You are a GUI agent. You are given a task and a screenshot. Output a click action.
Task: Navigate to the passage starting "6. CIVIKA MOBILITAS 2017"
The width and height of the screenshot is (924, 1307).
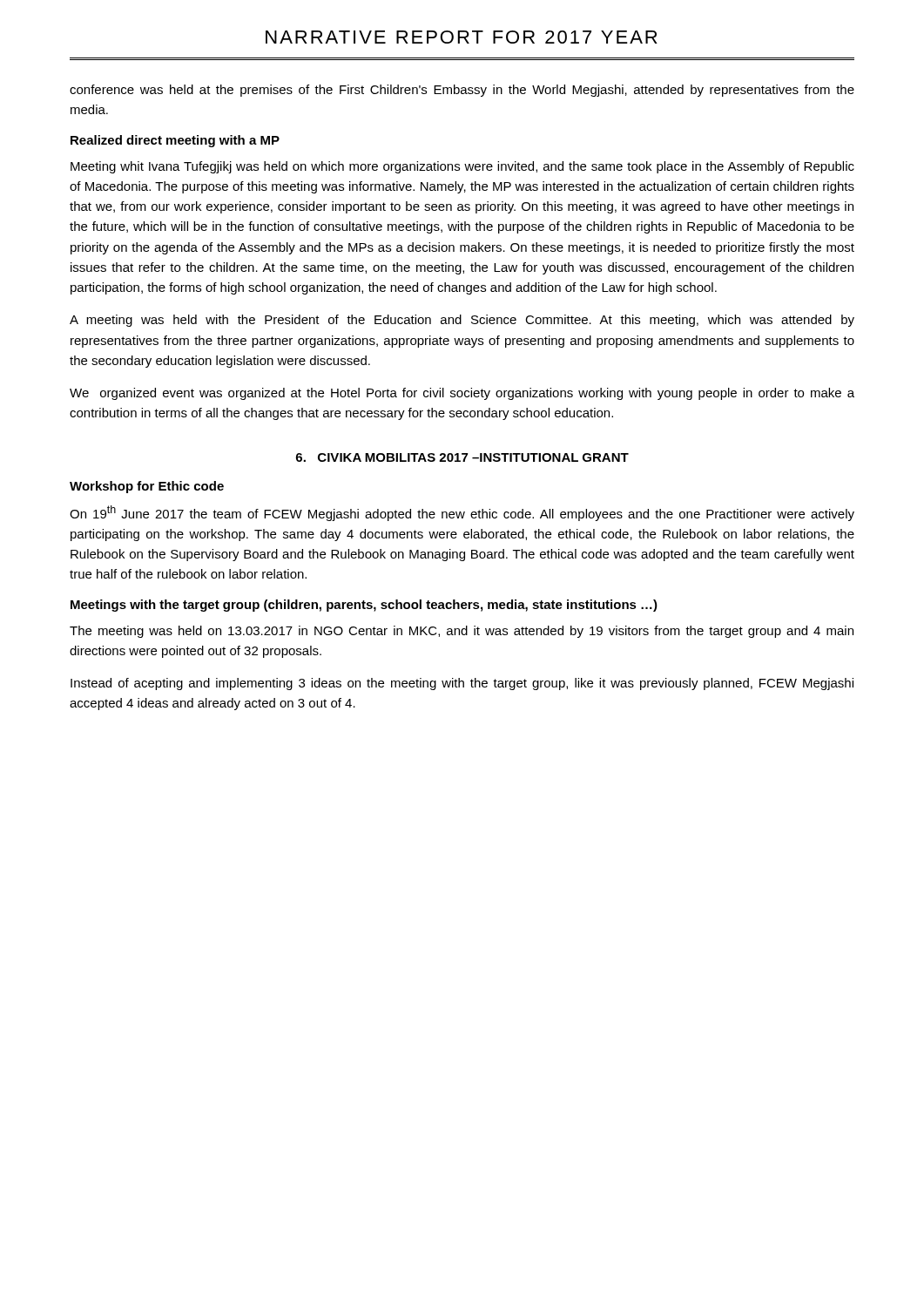pos(462,457)
